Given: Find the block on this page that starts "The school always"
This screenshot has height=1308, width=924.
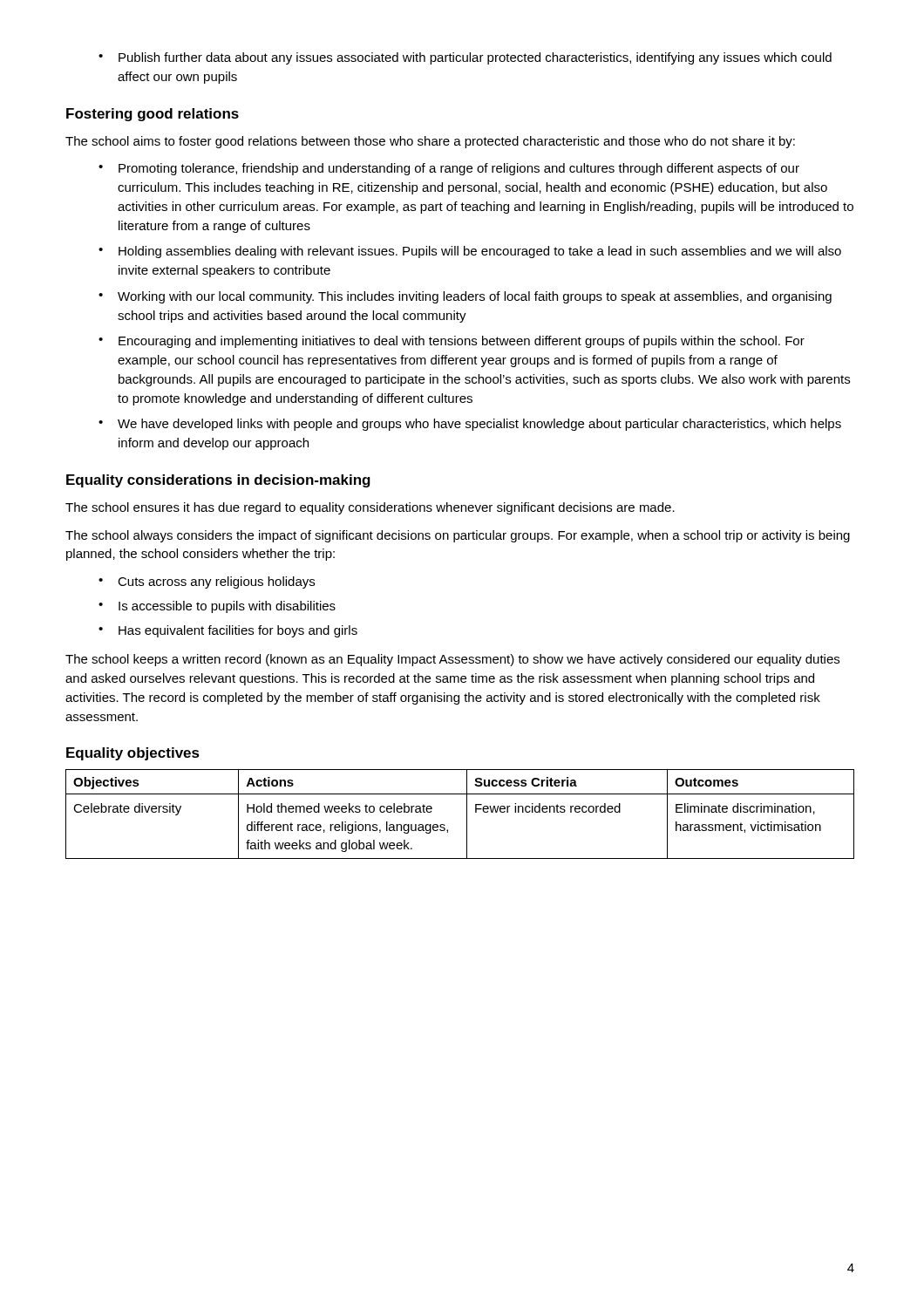Looking at the screenshot, I should (460, 544).
